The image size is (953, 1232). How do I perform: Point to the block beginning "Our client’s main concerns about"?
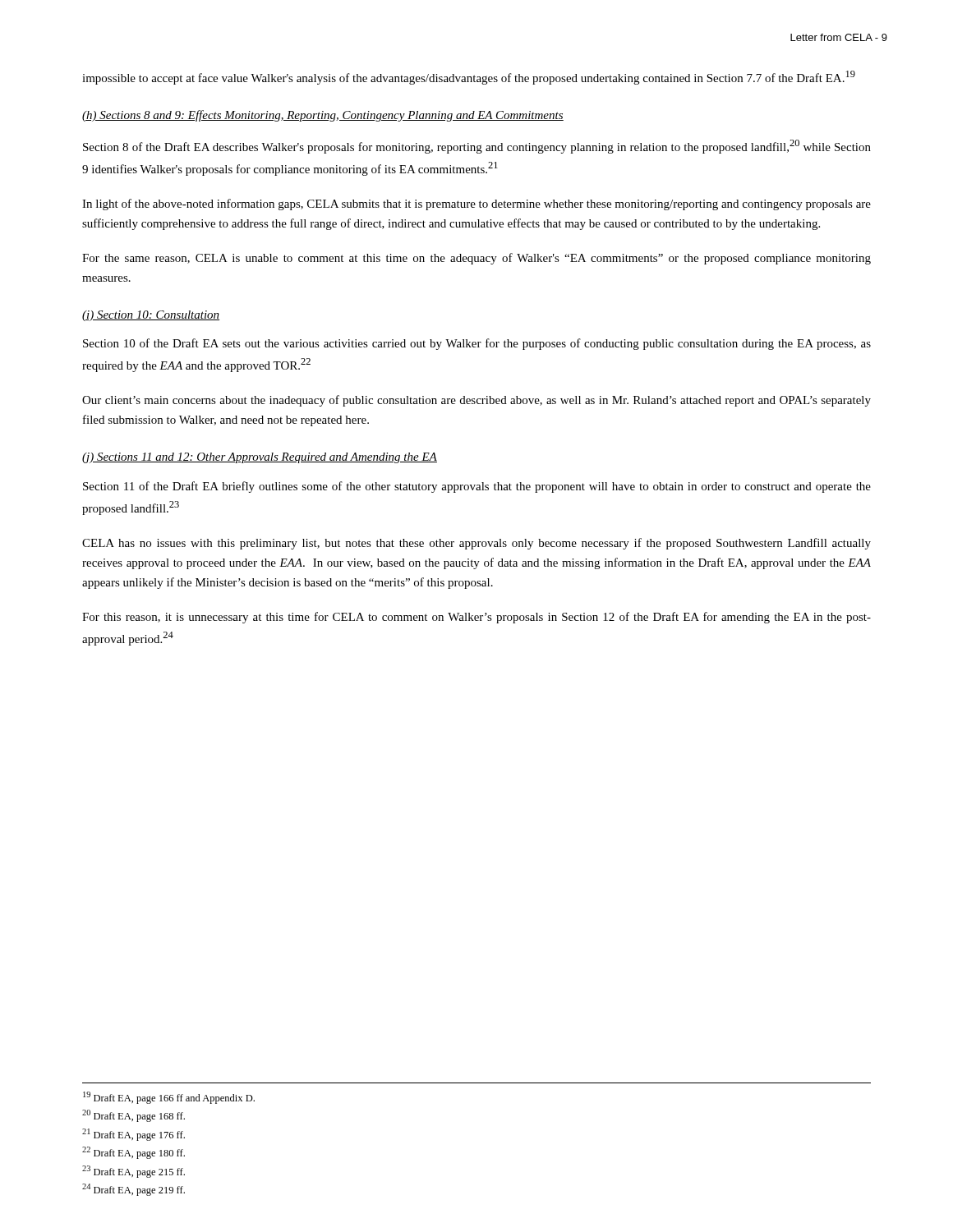pos(476,410)
